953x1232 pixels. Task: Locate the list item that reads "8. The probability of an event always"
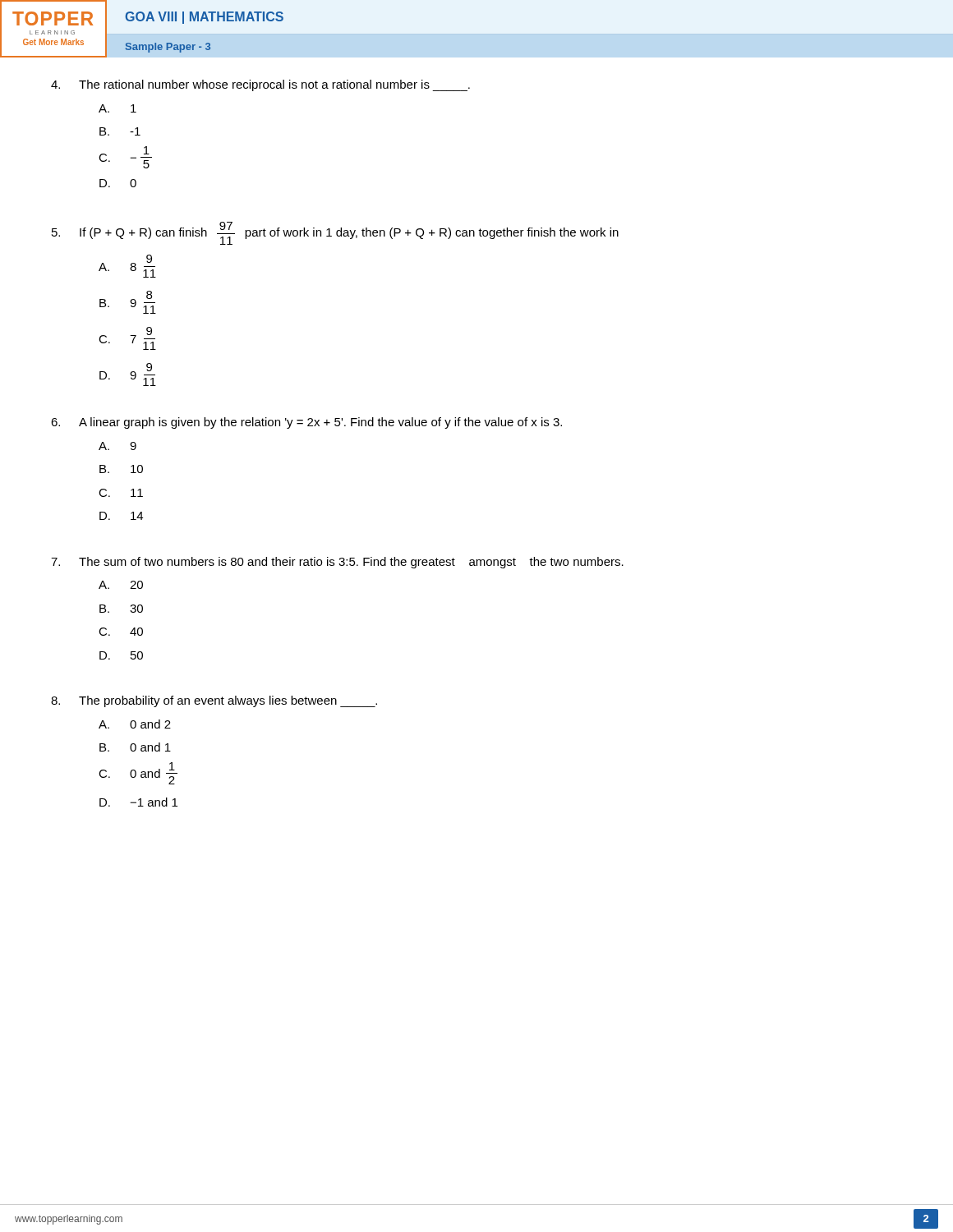pos(214,701)
